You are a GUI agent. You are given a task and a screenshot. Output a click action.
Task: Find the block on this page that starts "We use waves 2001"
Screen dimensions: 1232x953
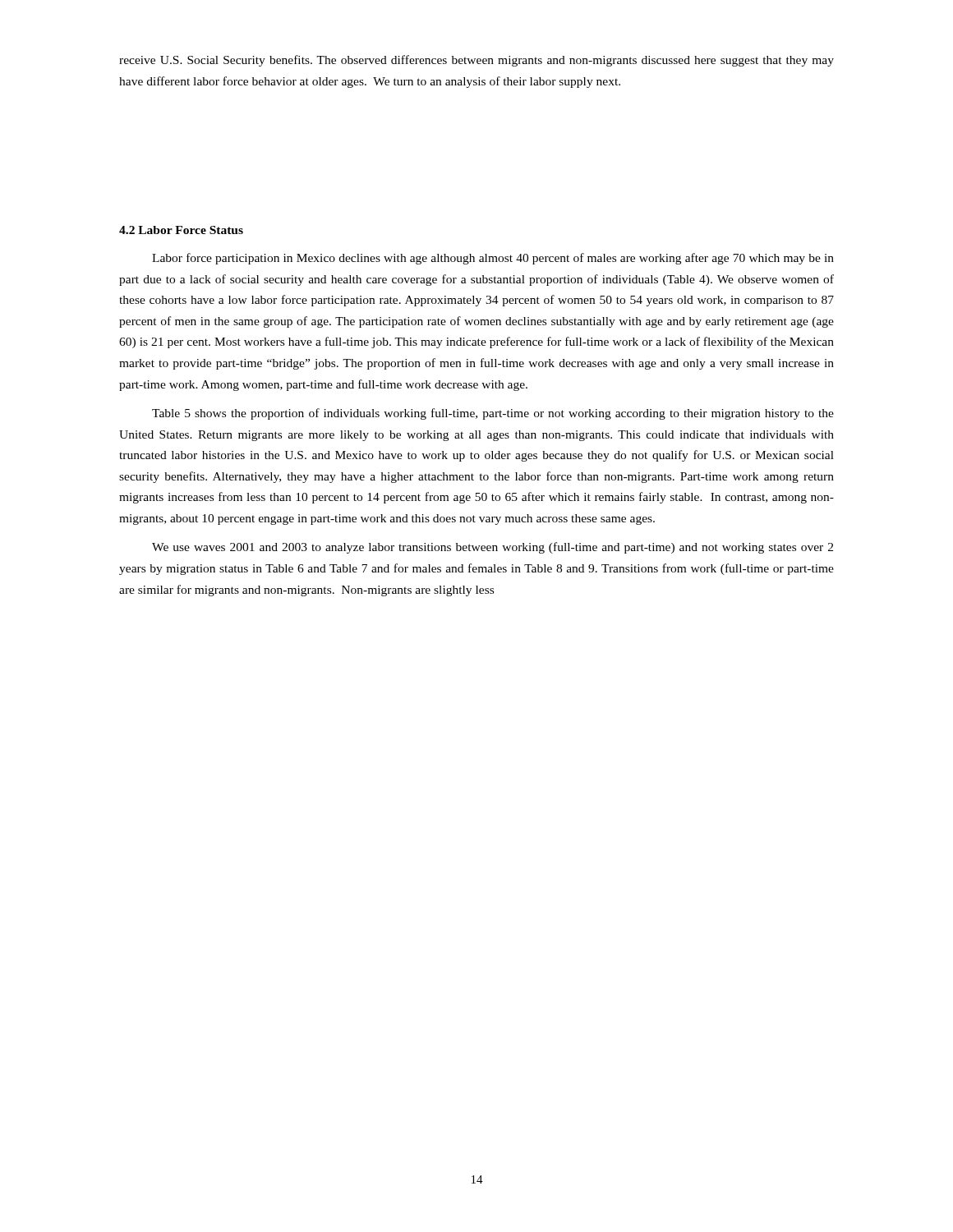[476, 568]
